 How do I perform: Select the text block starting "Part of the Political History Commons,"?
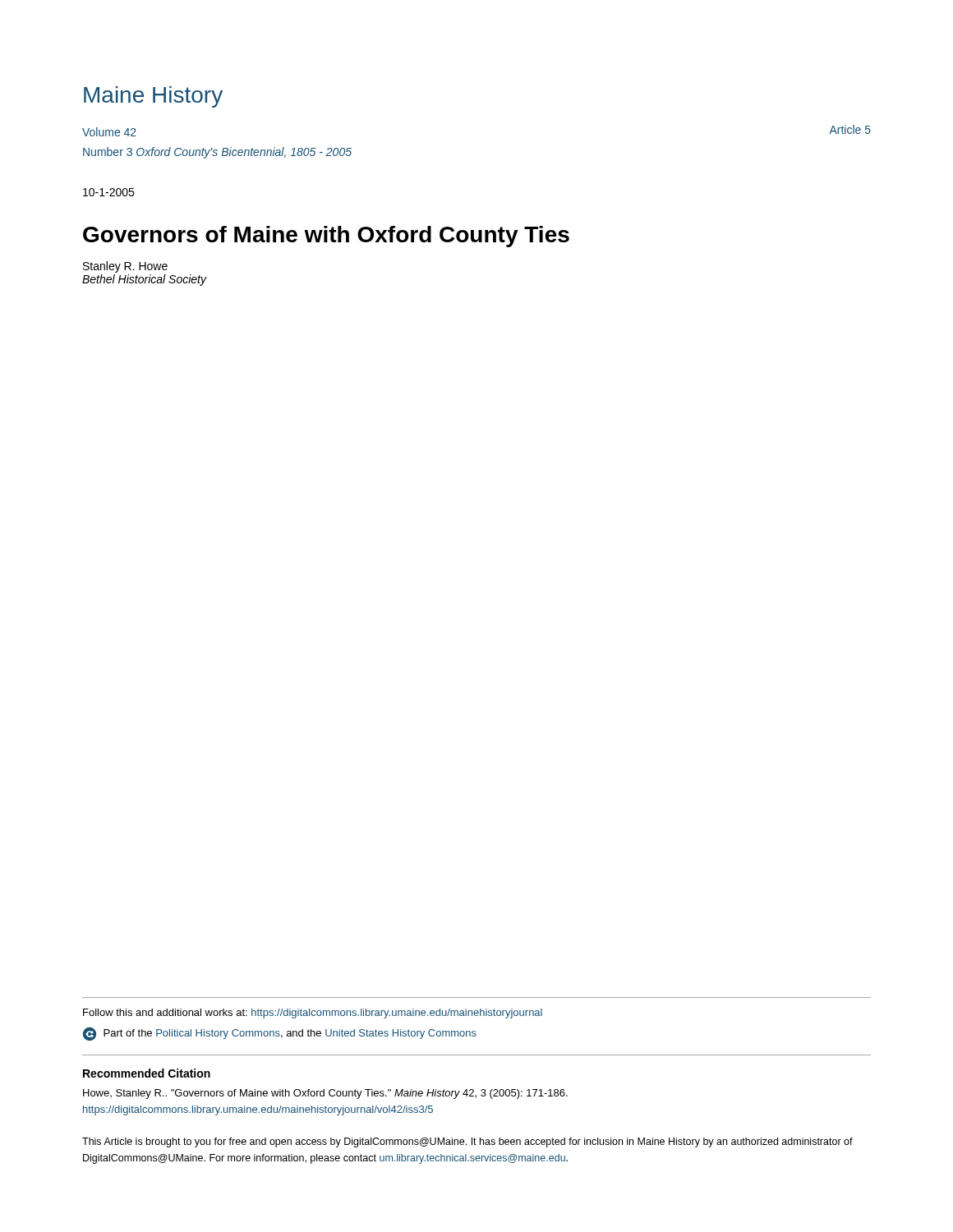click(x=279, y=1034)
